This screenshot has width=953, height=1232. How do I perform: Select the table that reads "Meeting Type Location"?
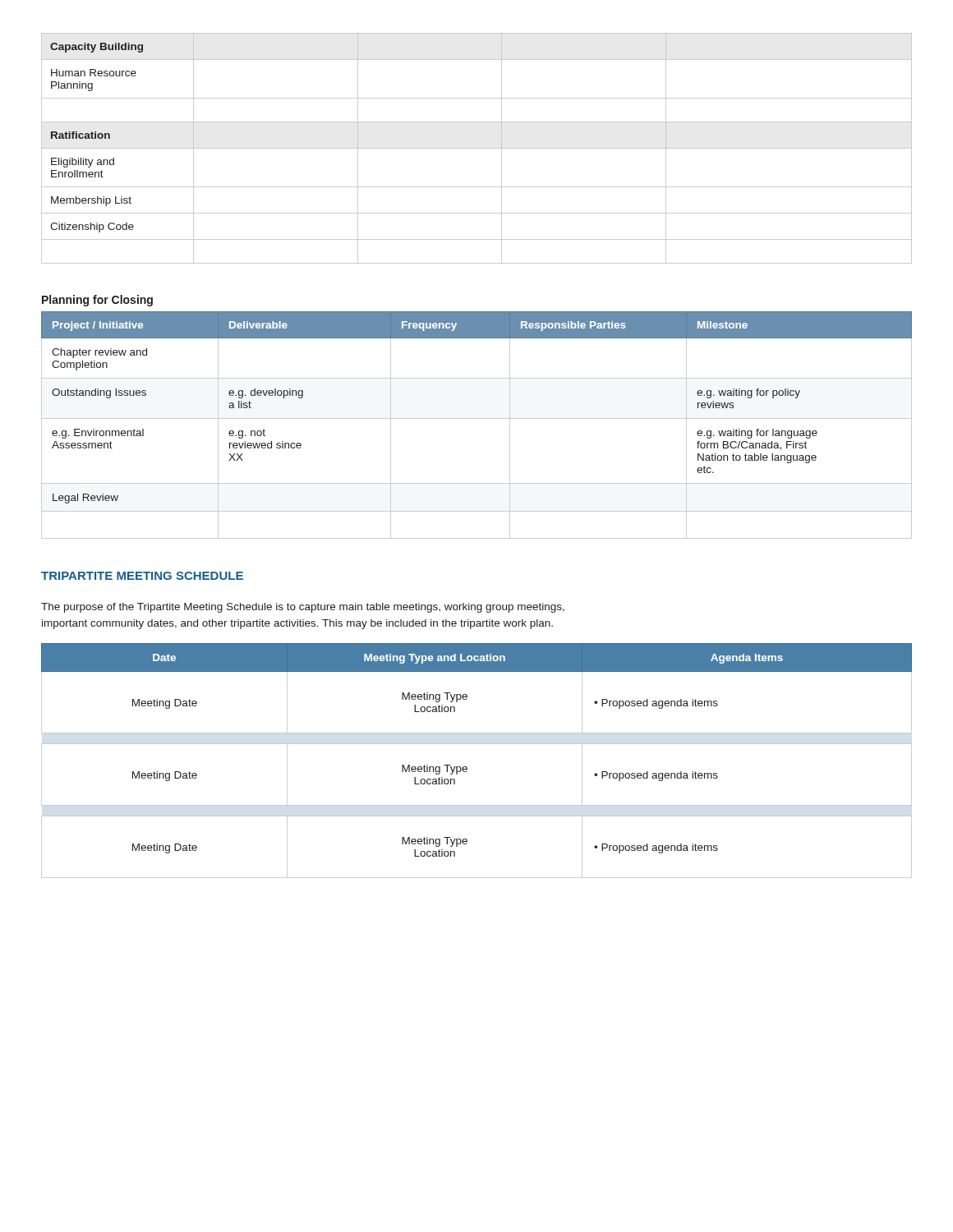click(476, 761)
